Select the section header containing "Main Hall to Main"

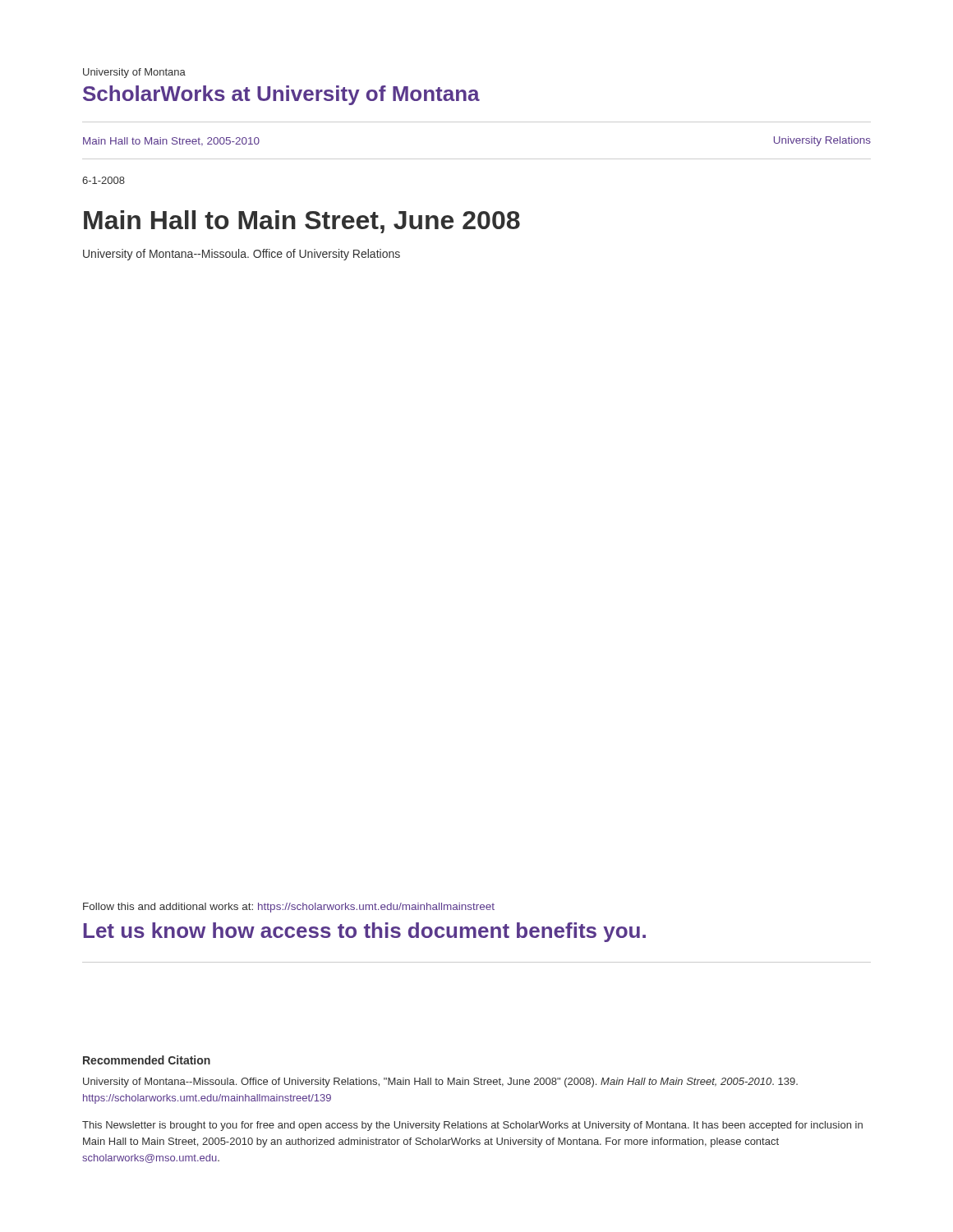[301, 220]
